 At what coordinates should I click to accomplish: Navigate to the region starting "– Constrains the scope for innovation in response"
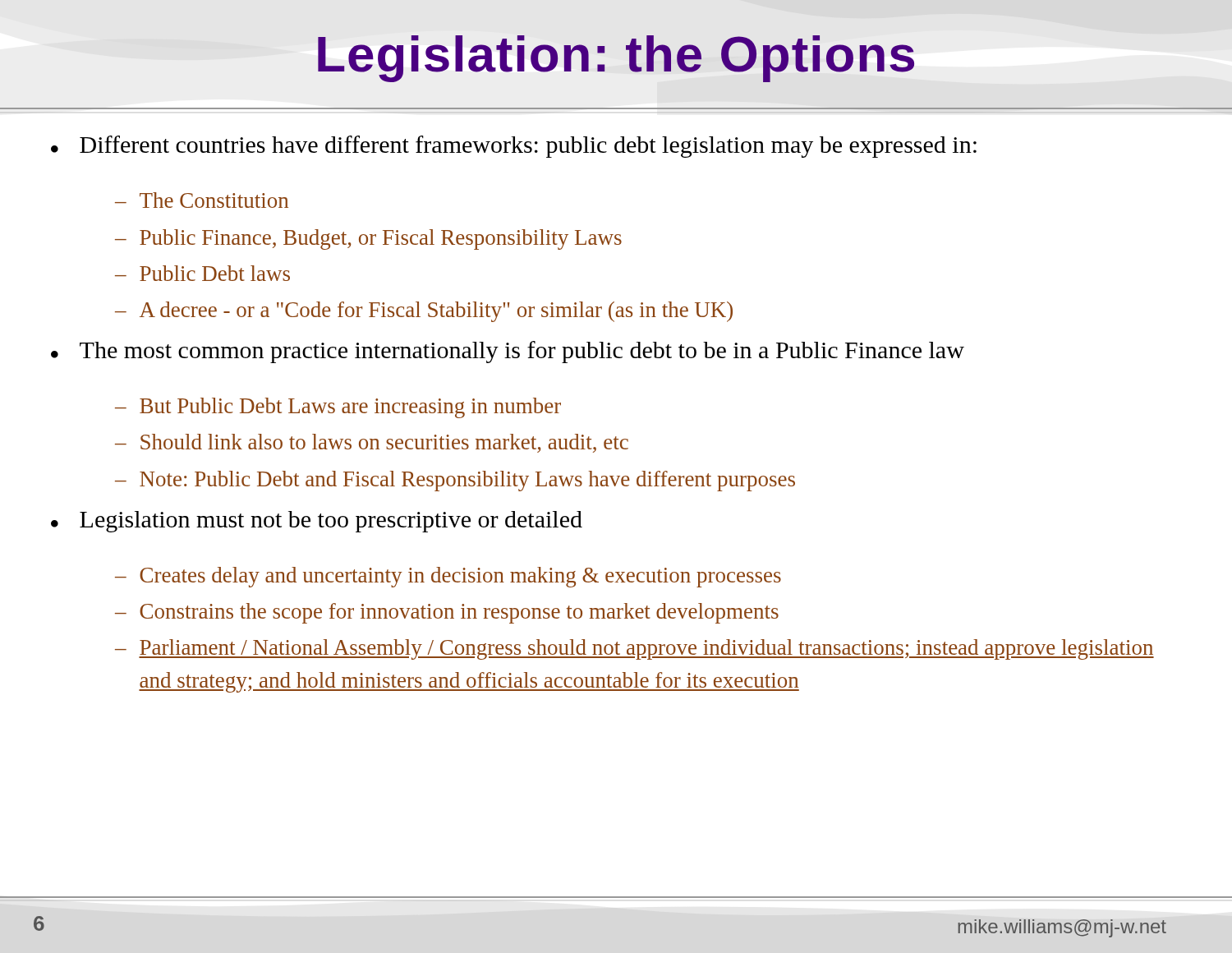[x=649, y=612]
